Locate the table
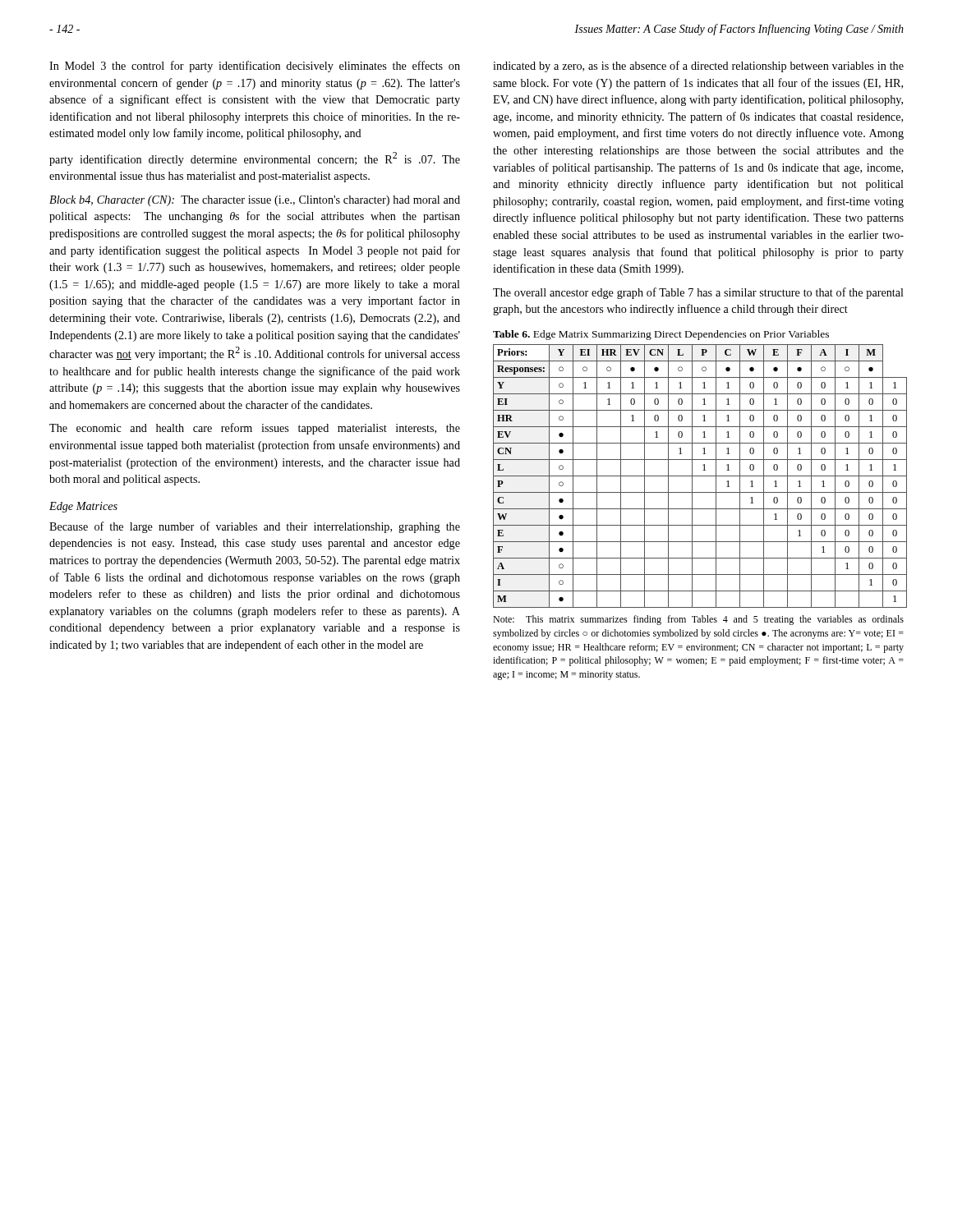Image resolution: width=953 pixels, height=1232 pixels. 698,476
